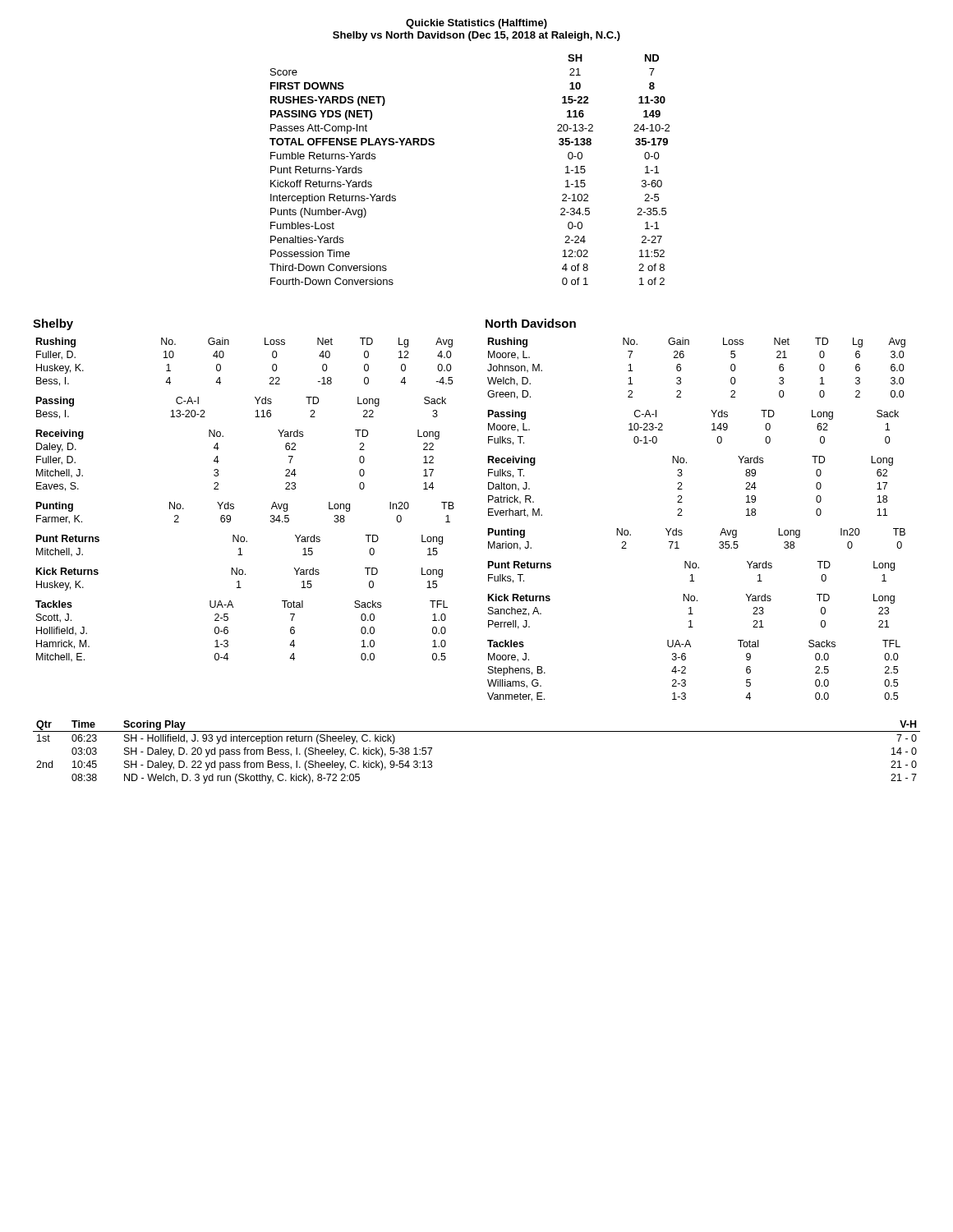Click on the title containing "Quickie Statistics (Halftime)Shelby vs"

tap(476, 29)
